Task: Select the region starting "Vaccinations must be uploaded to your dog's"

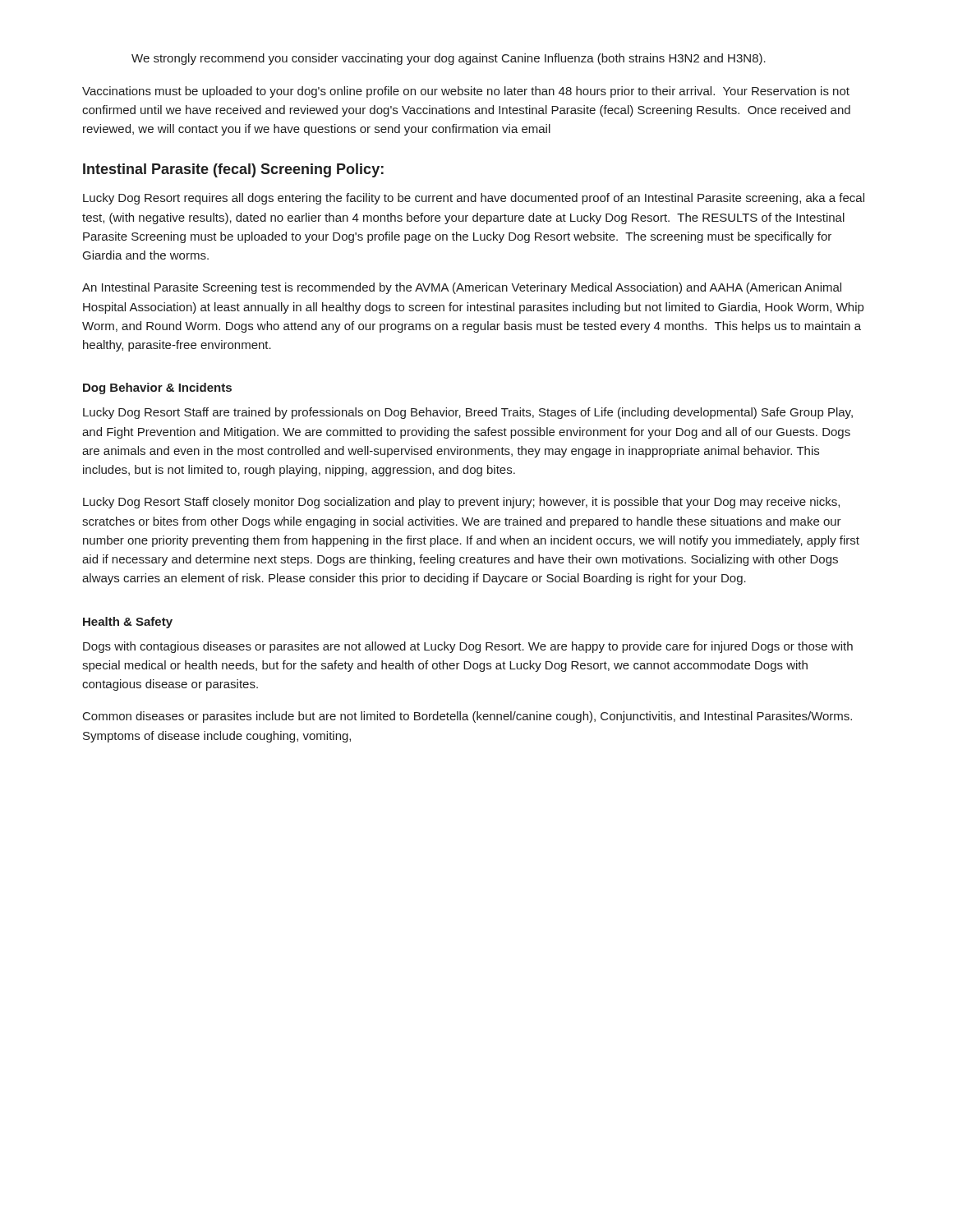Action: [x=466, y=109]
